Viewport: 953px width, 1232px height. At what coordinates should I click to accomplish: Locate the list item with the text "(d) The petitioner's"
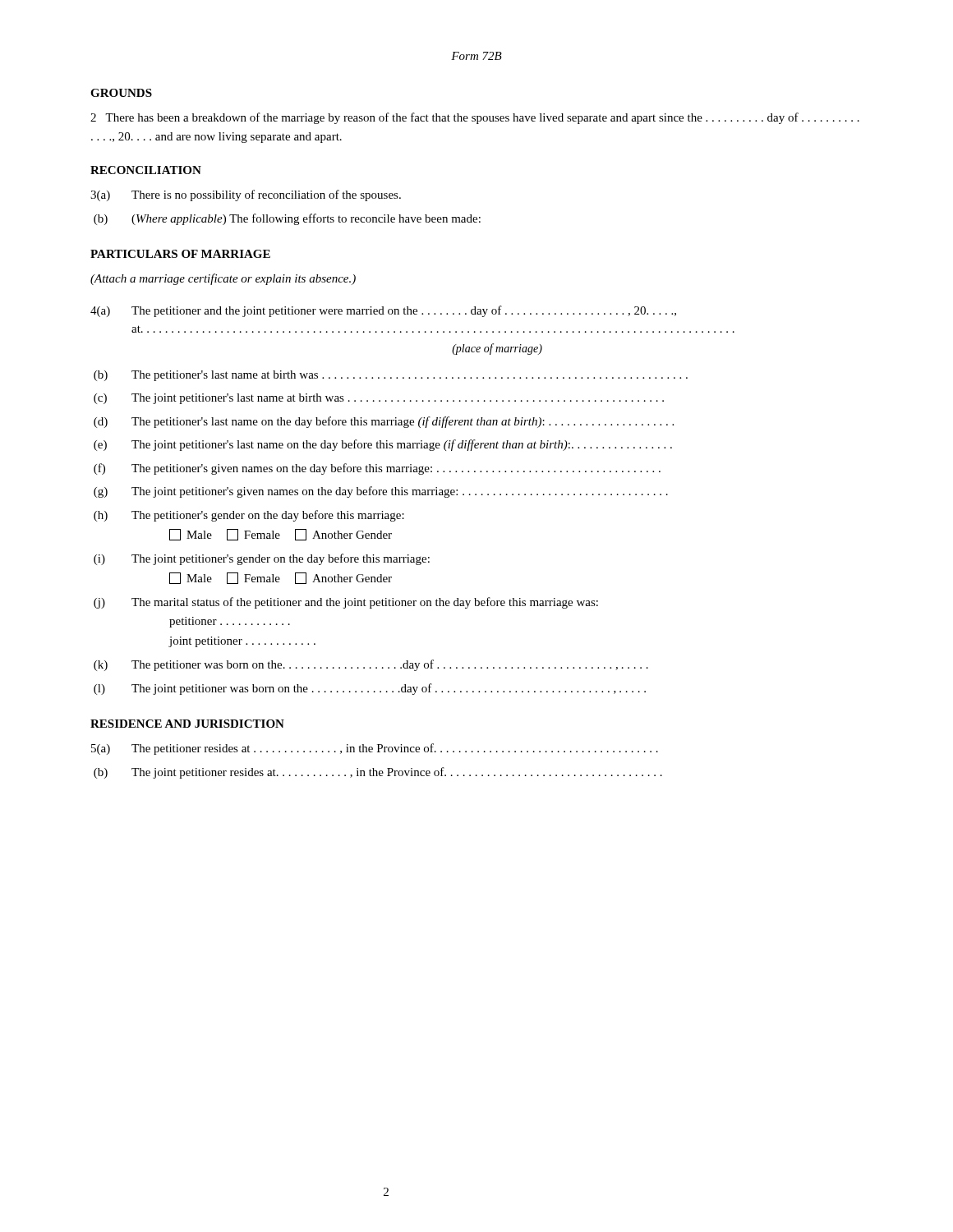point(476,421)
